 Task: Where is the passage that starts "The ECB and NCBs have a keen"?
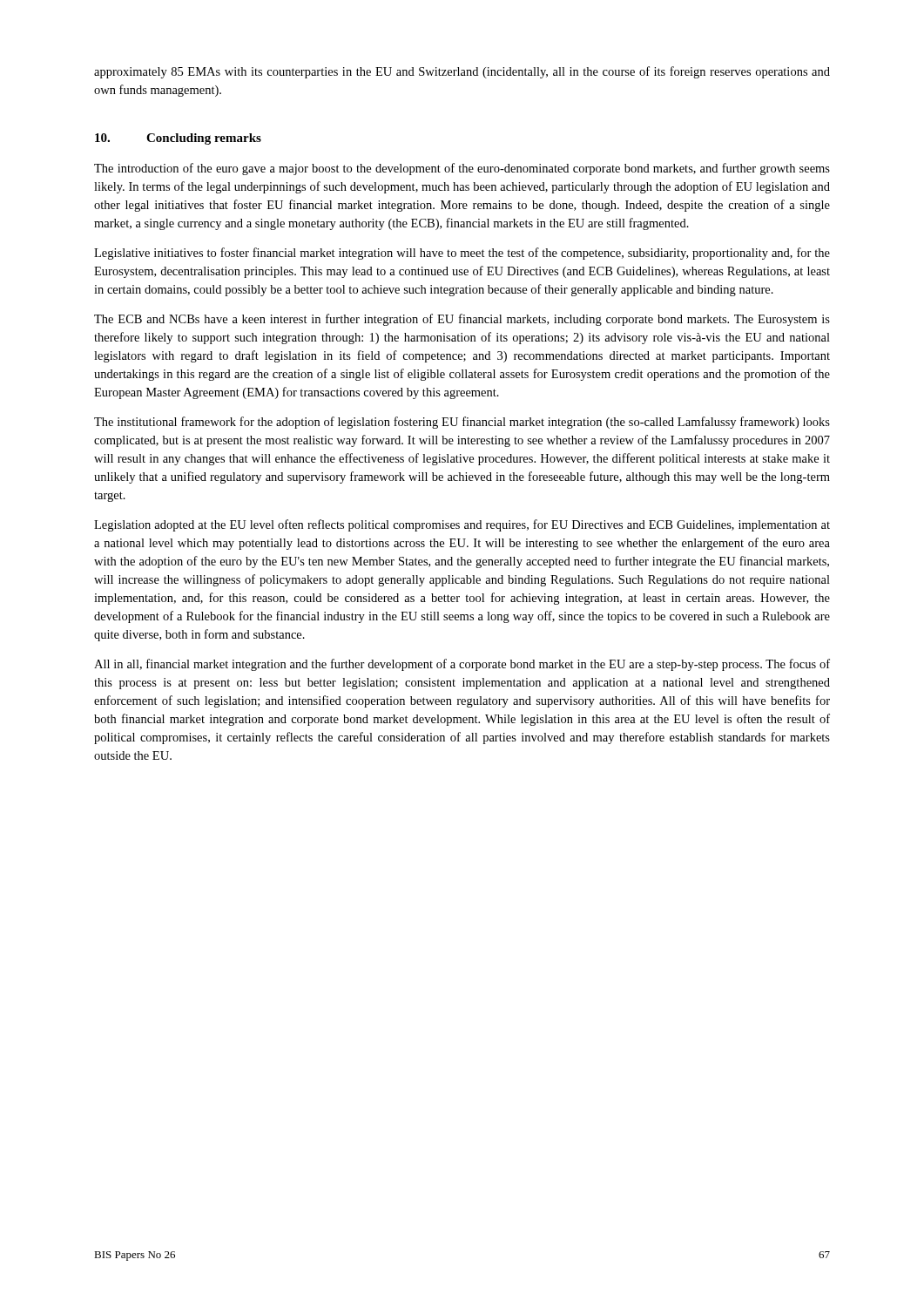click(462, 356)
